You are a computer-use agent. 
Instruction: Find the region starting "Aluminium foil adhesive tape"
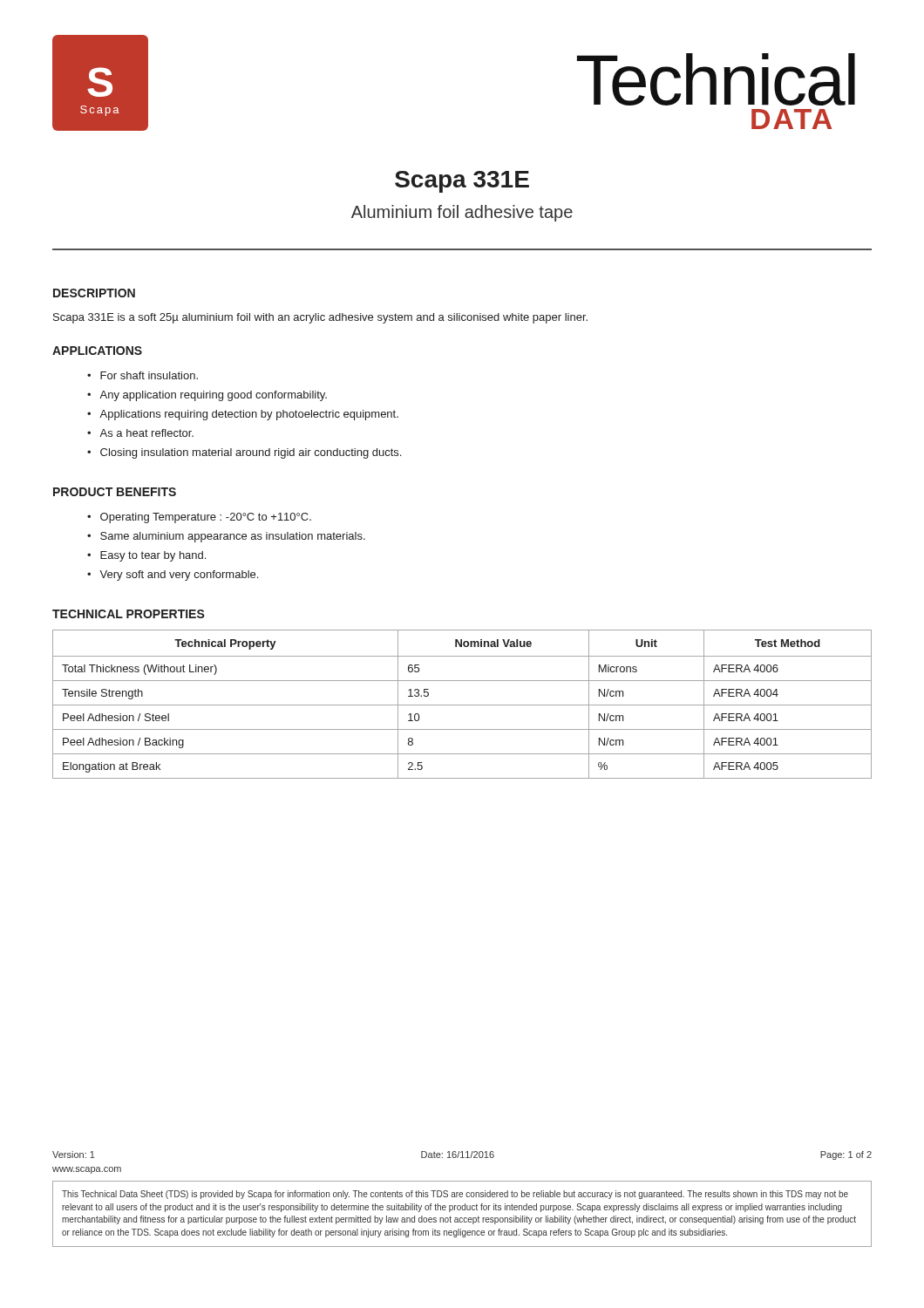click(x=462, y=212)
